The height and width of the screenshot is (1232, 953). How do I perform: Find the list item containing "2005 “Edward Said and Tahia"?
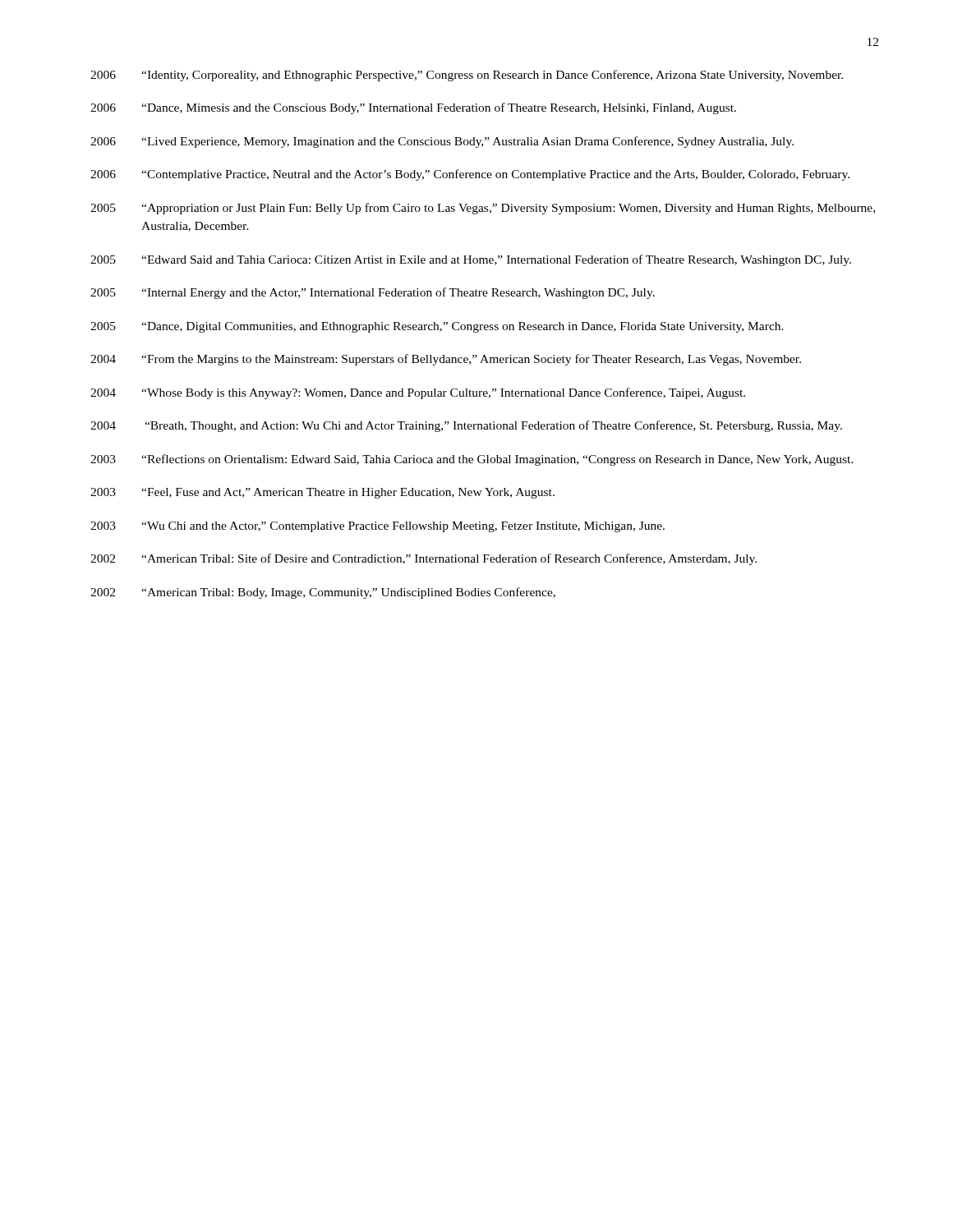(x=485, y=260)
